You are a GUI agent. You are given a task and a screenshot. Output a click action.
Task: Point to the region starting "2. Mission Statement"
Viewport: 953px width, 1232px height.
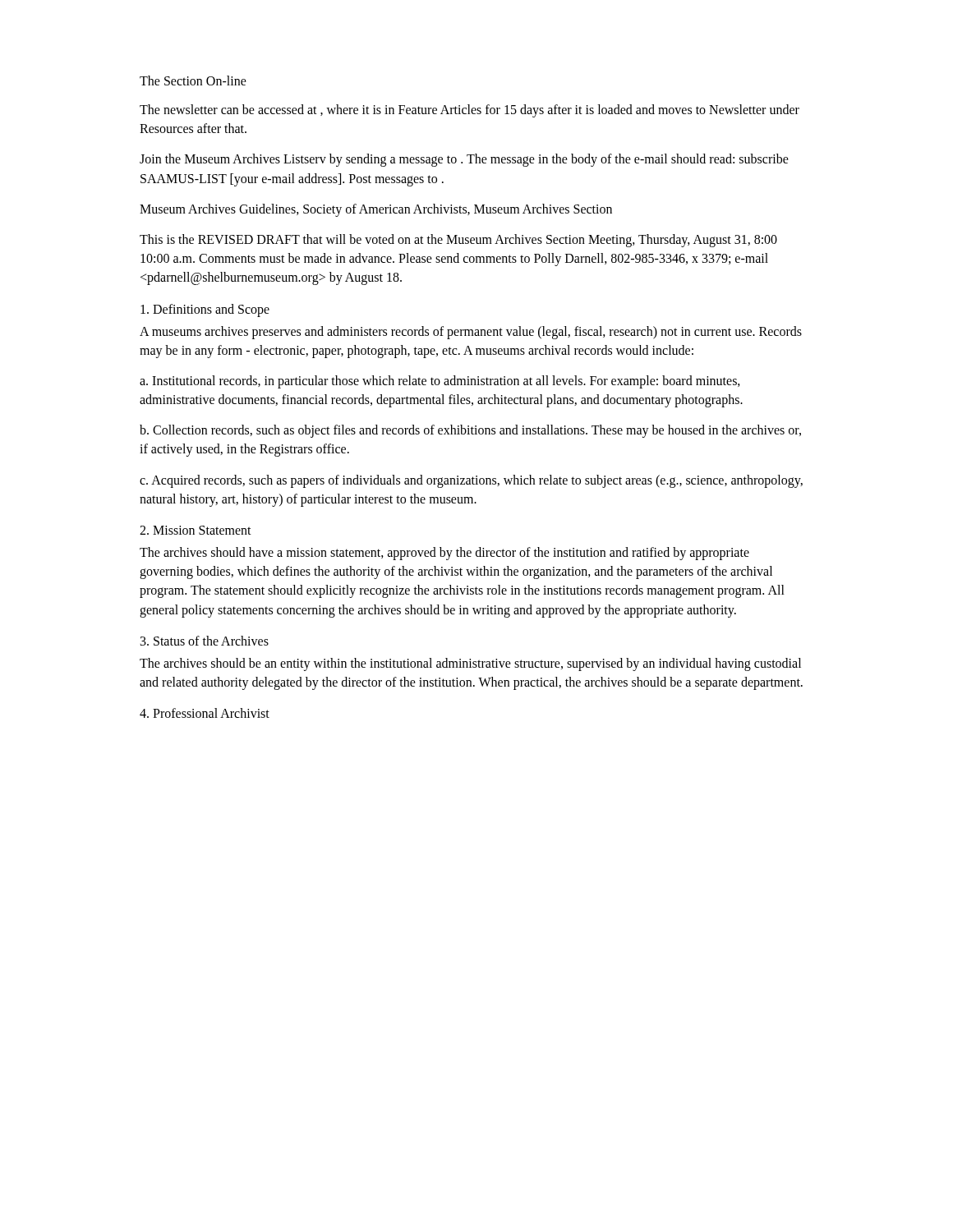click(x=195, y=530)
